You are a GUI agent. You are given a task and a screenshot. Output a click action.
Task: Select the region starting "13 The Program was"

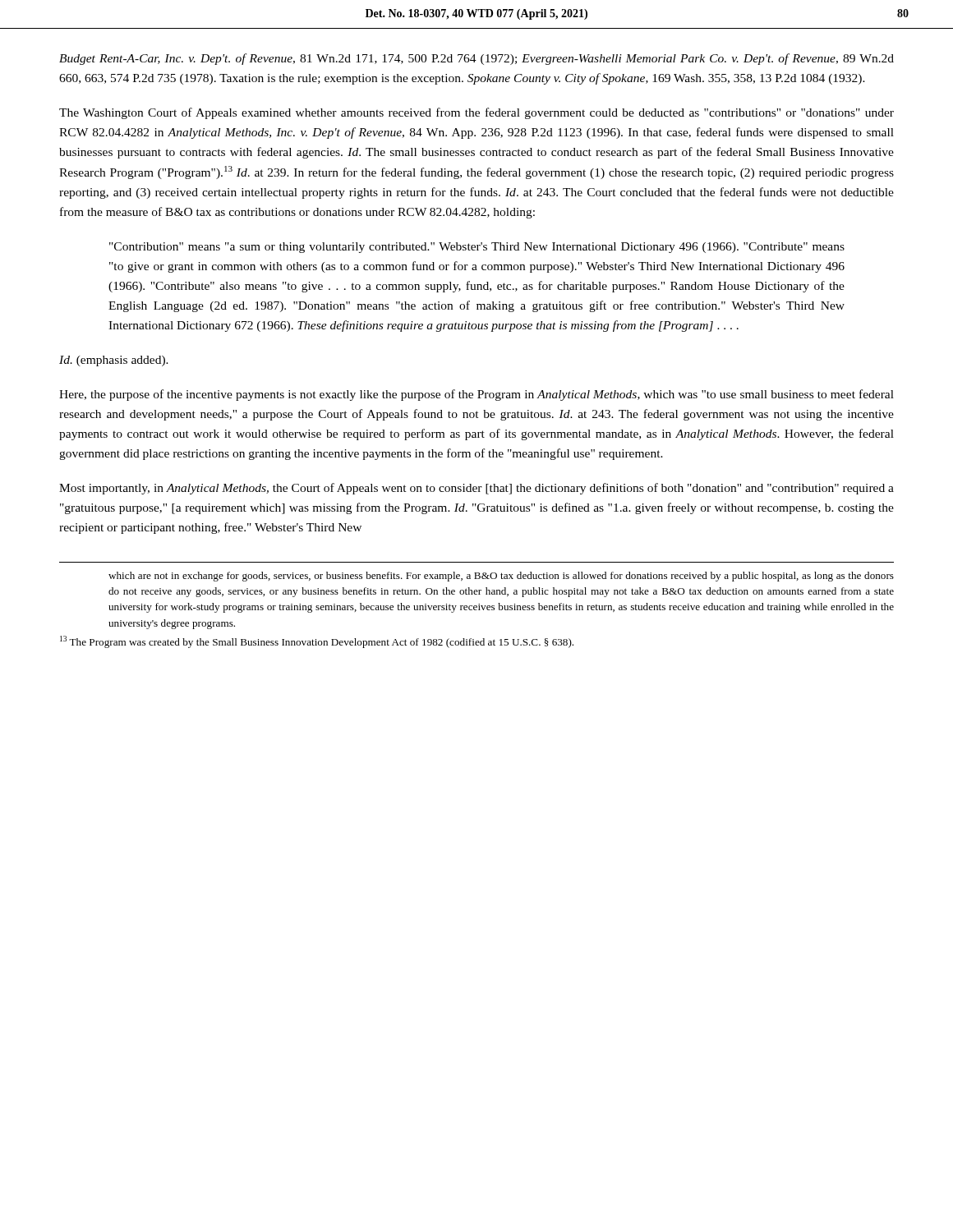click(317, 641)
